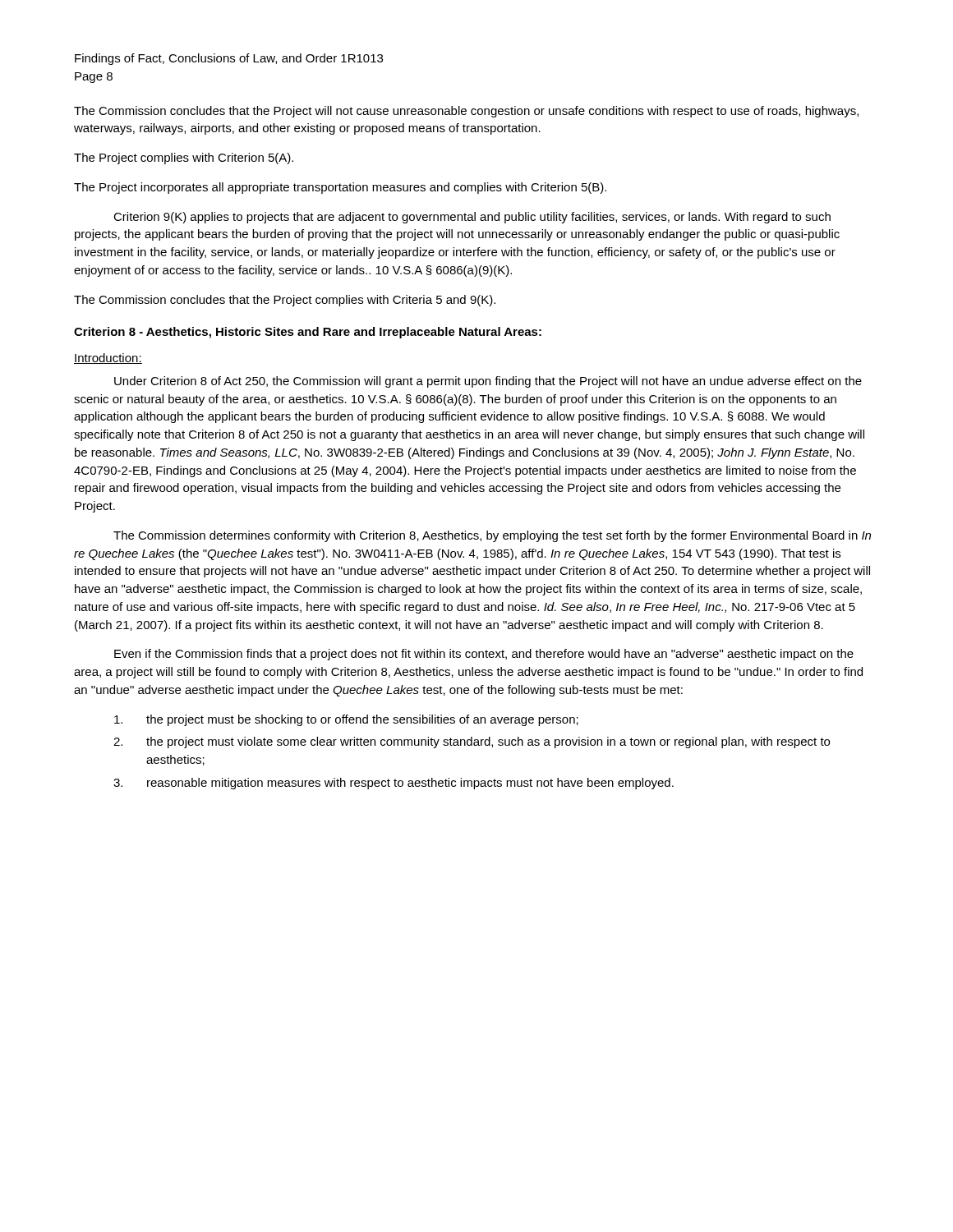Navigate to the passage starting "The Project complies with Criterion 5(A)."

(184, 159)
